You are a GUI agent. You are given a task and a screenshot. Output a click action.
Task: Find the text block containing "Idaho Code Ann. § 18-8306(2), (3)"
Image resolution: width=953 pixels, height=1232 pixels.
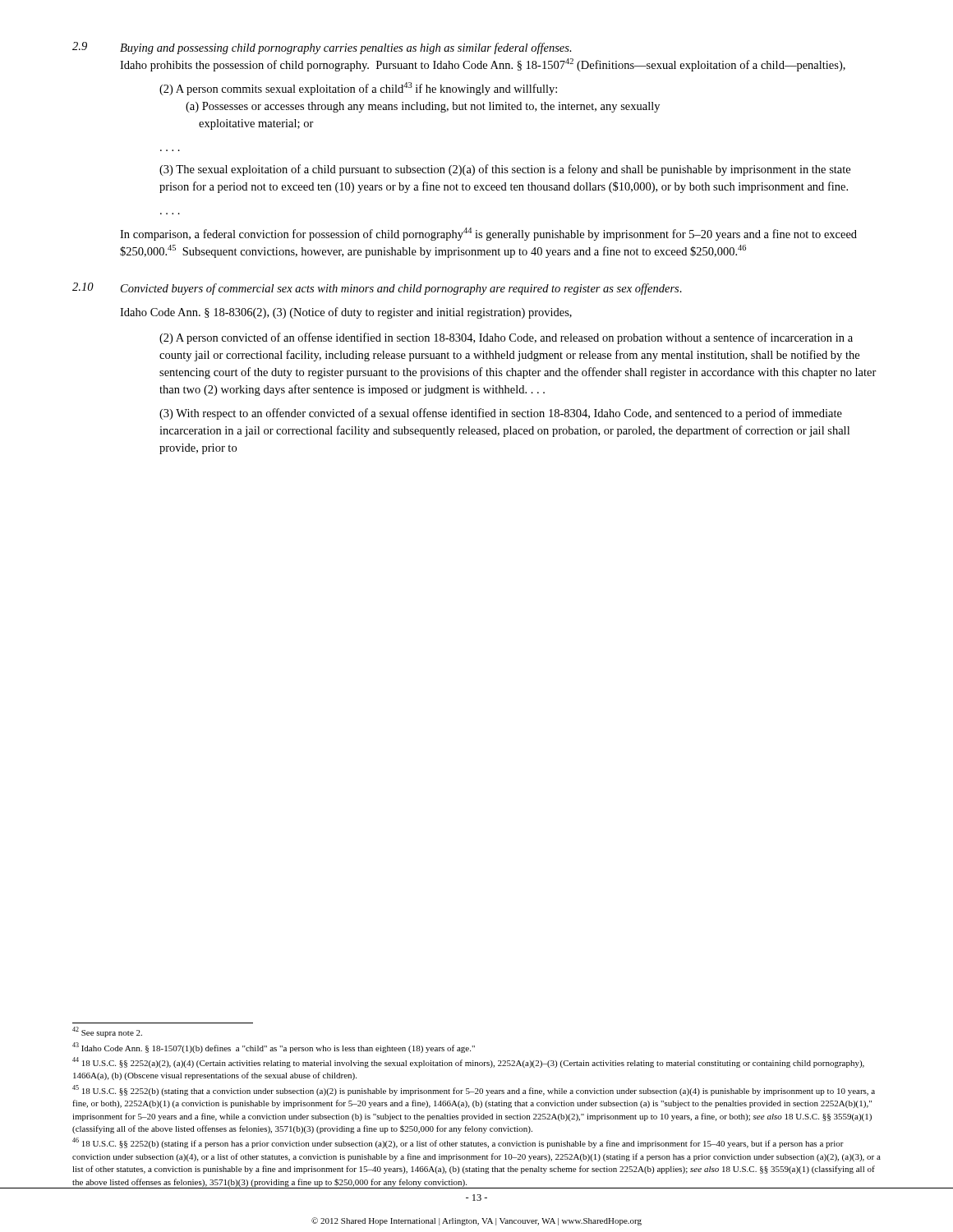tap(500, 313)
